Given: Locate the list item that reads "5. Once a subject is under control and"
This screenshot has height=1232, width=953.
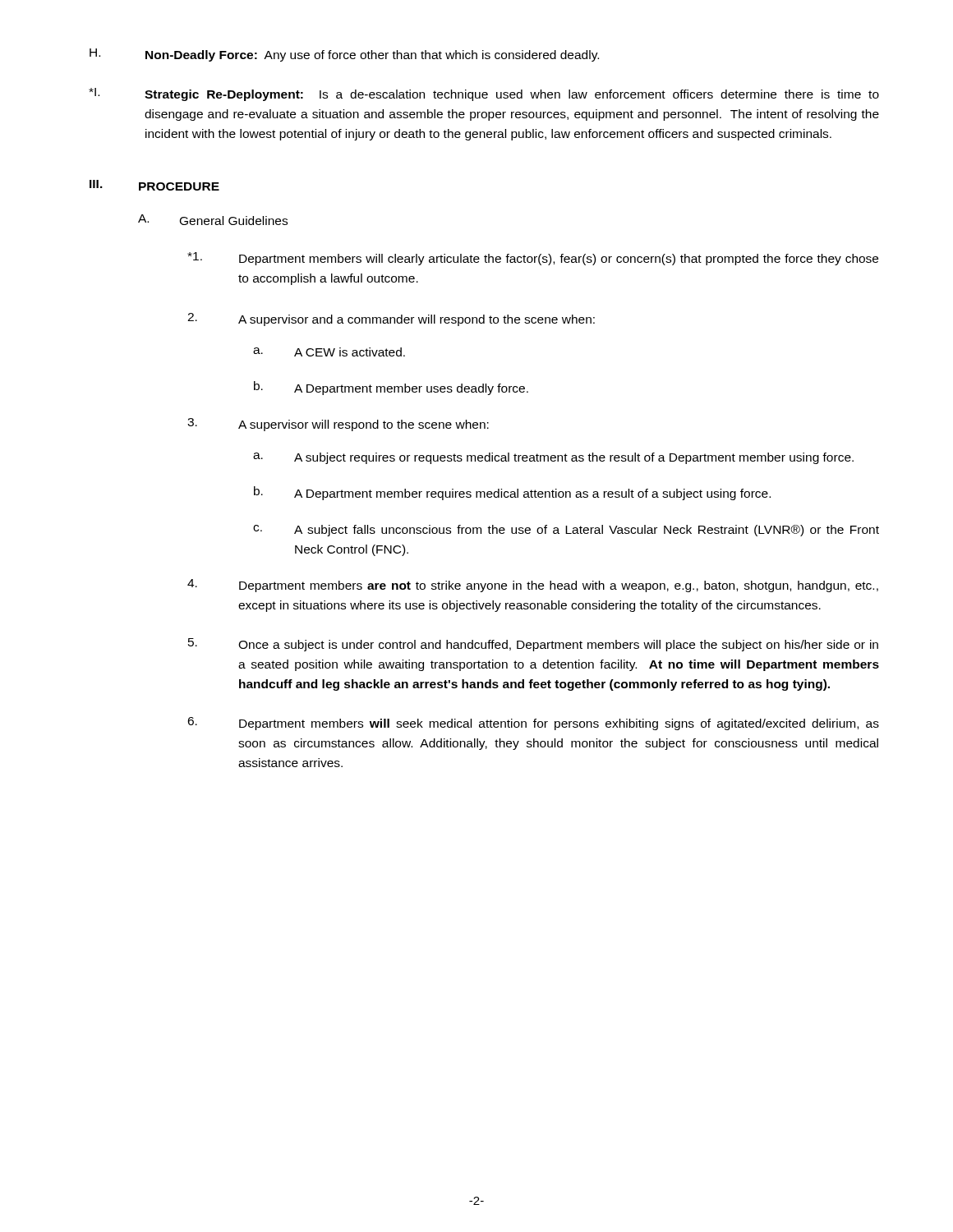Looking at the screenshot, I should 533,665.
